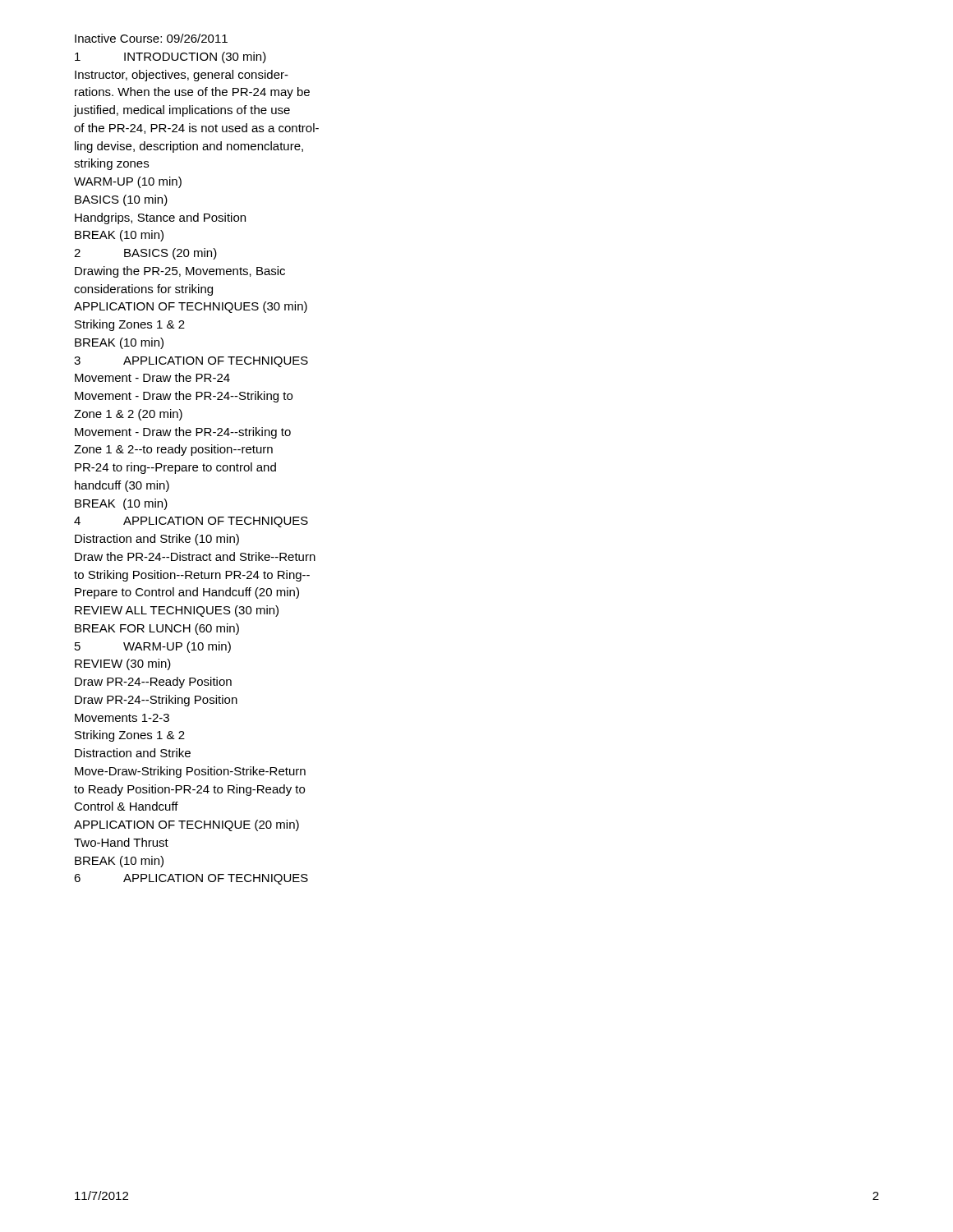
Task: Navigate to the region starting "1INTRODUCTION (30 min)"
Action: click(x=170, y=57)
